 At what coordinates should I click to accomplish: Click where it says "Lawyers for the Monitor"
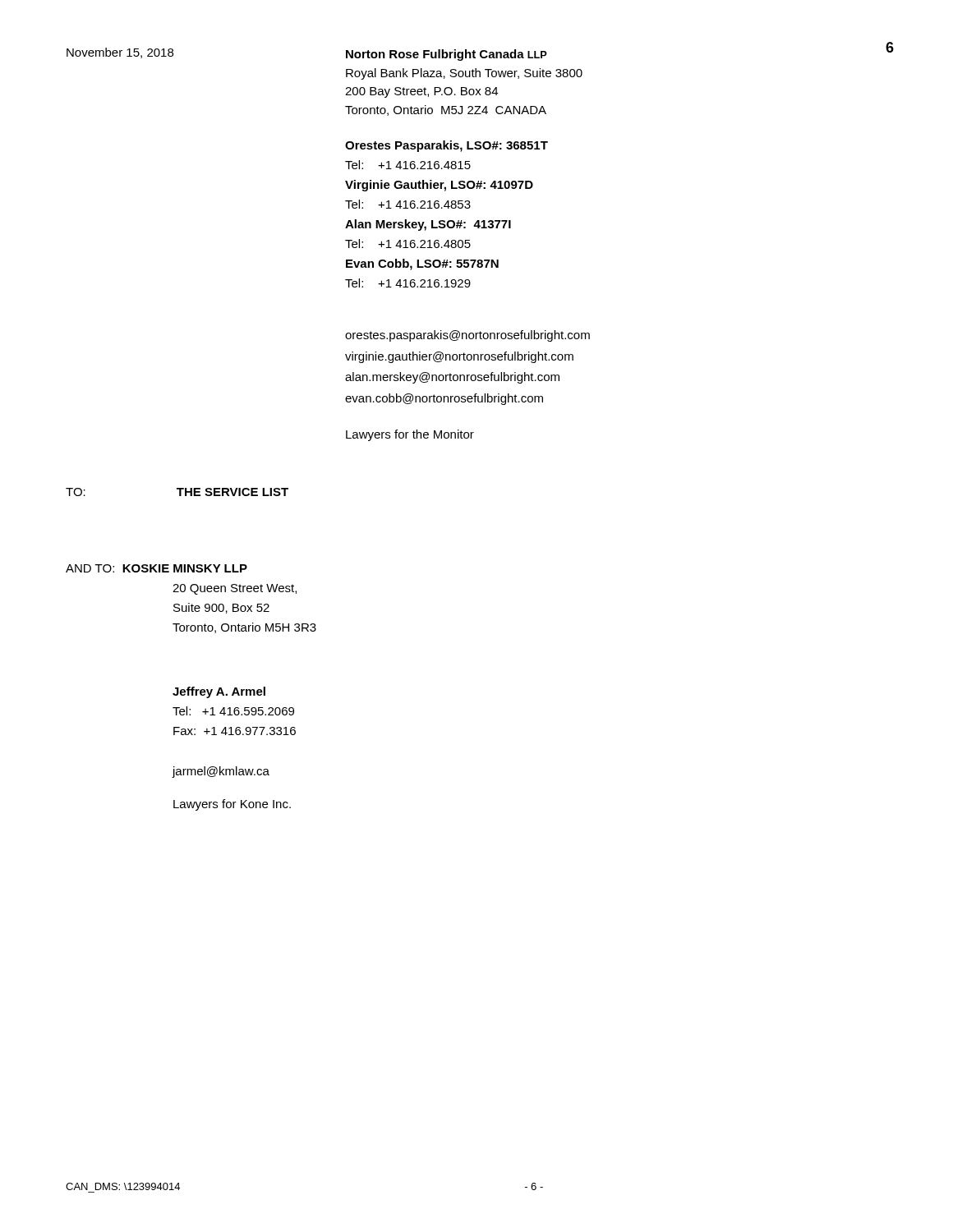[409, 434]
